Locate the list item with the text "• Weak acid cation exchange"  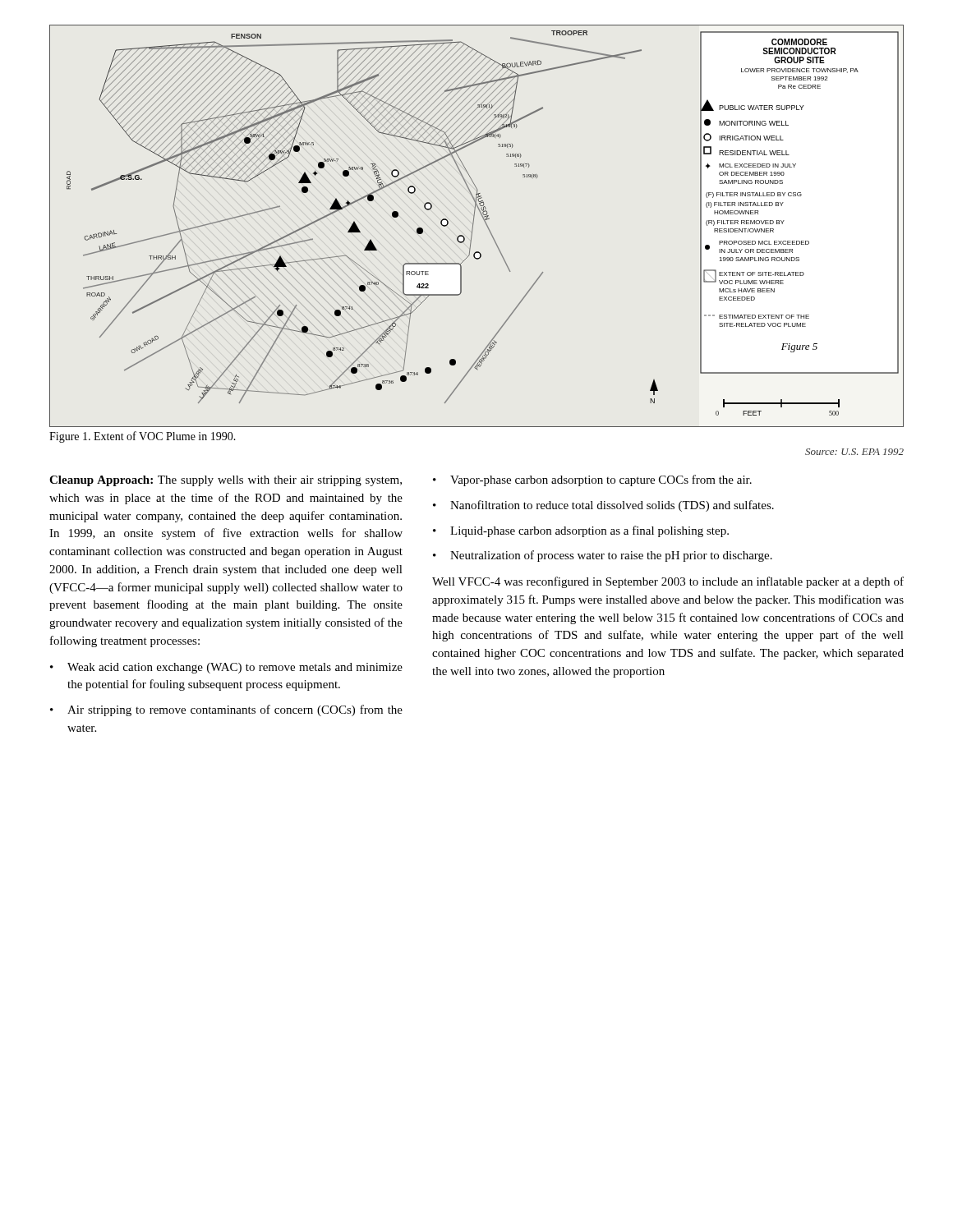click(x=226, y=676)
